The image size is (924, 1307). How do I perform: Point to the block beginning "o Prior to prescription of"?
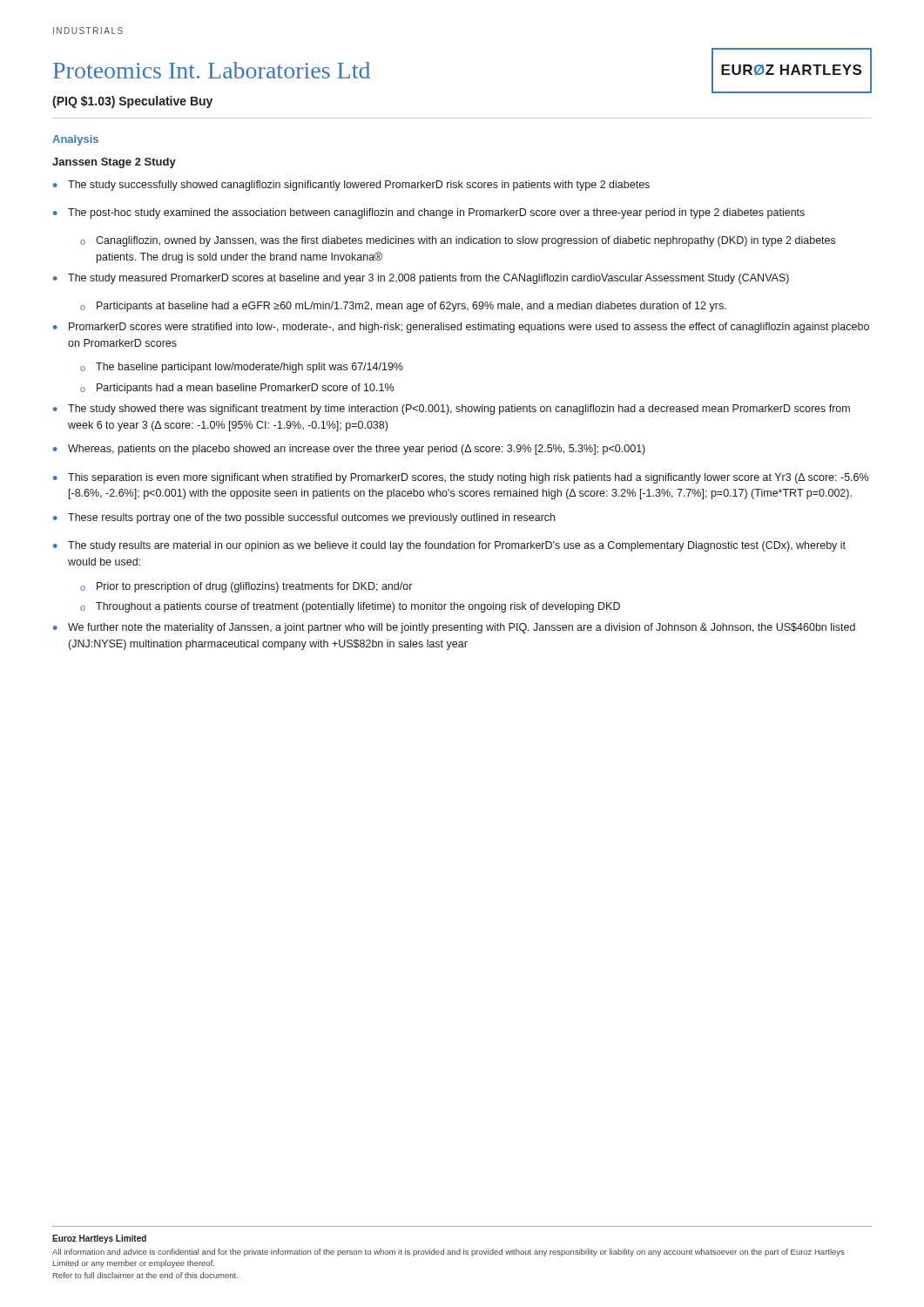click(x=246, y=587)
